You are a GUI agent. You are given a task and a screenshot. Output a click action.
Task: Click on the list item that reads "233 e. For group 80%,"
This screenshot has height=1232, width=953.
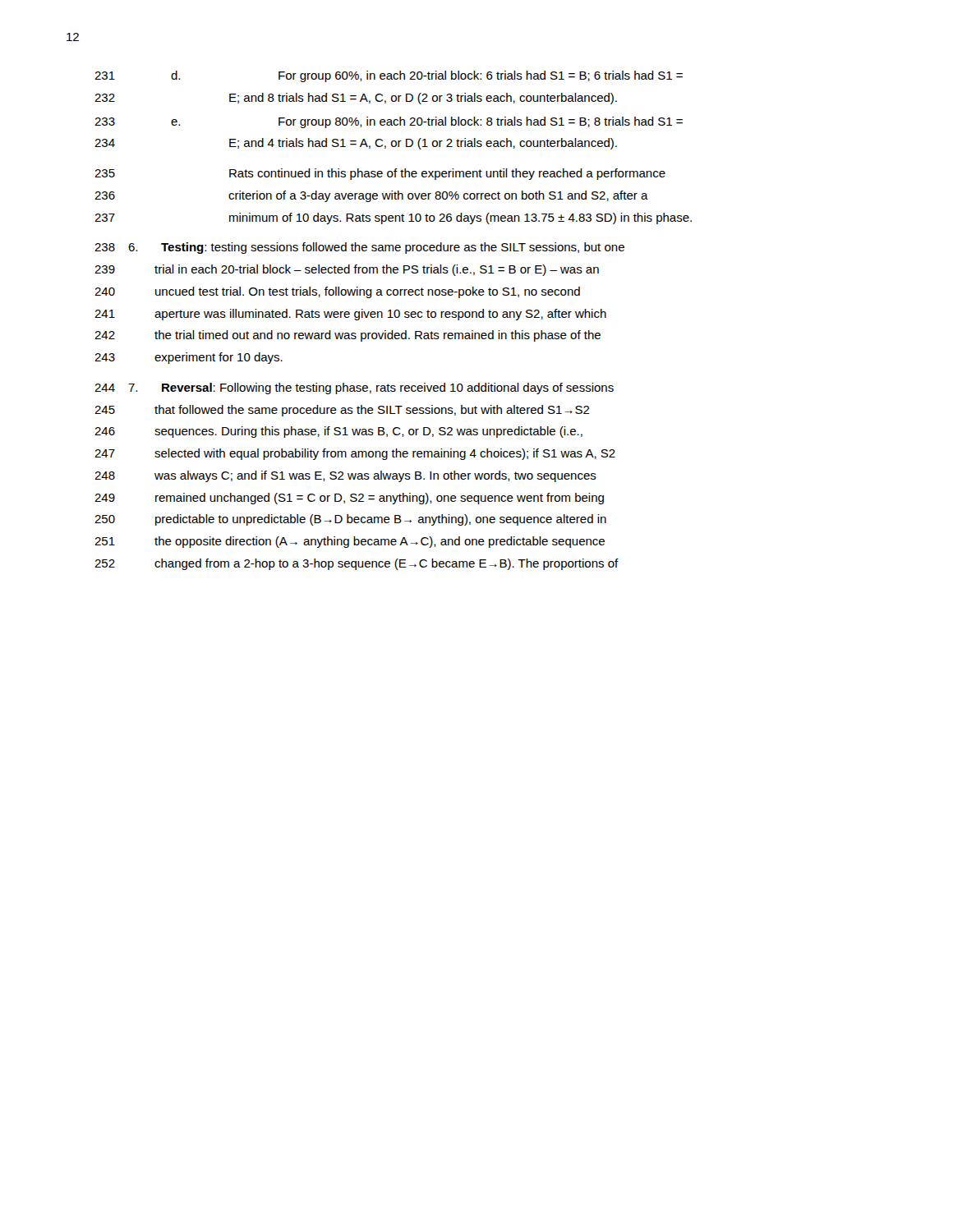click(476, 121)
